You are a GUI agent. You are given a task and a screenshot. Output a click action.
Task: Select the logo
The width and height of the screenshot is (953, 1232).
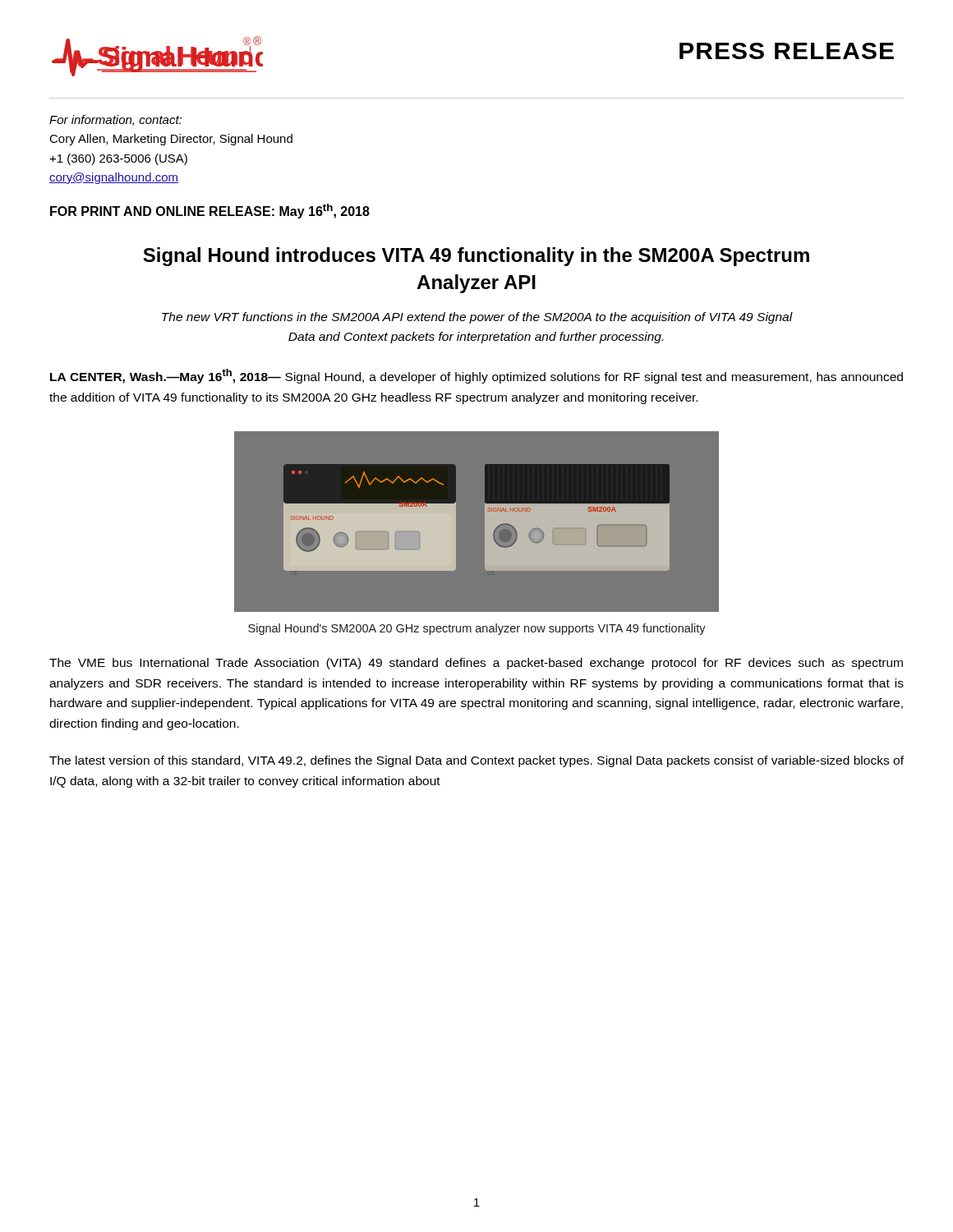[156, 54]
